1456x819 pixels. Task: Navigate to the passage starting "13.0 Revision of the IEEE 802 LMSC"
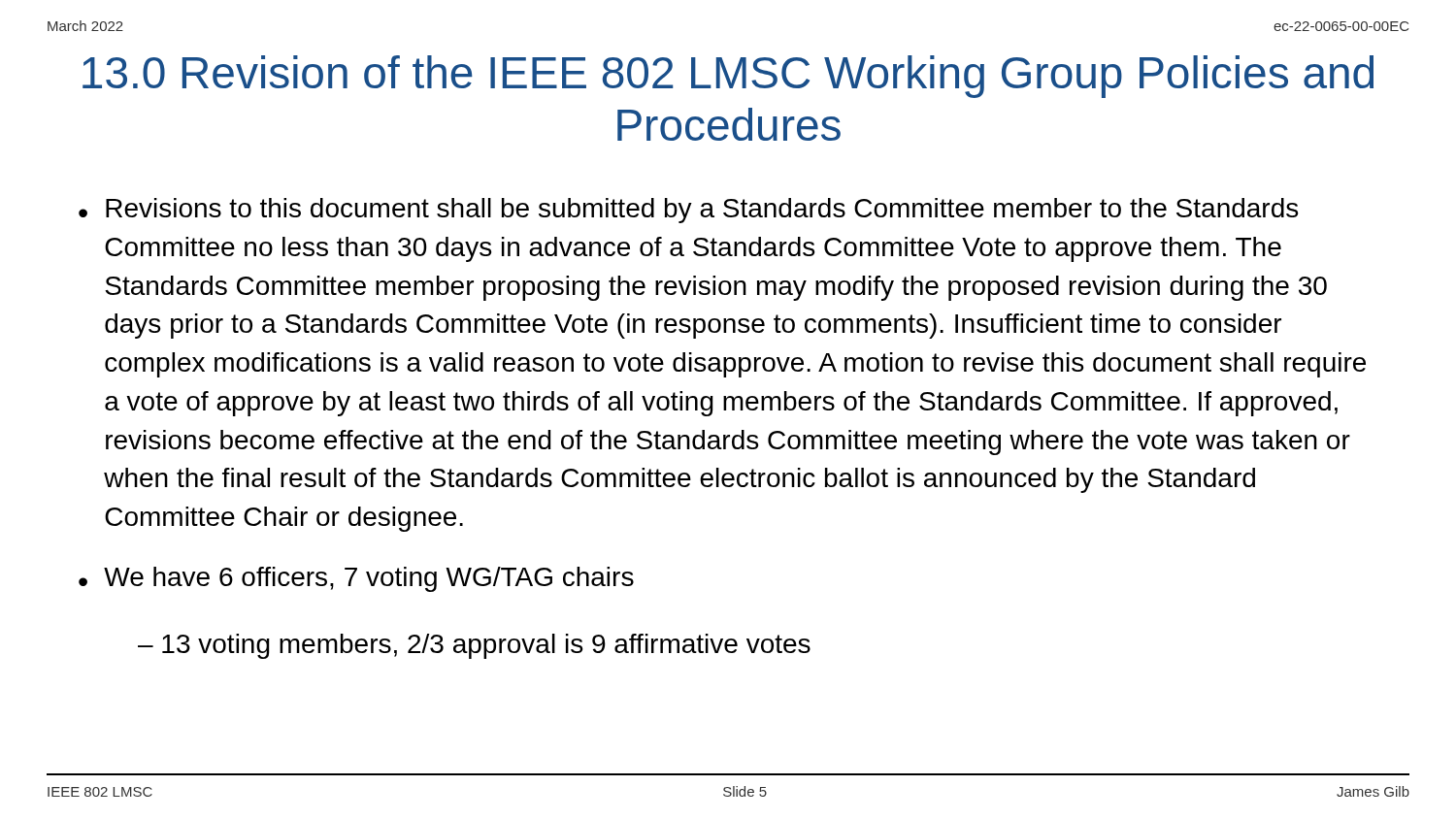pyautogui.click(x=728, y=99)
